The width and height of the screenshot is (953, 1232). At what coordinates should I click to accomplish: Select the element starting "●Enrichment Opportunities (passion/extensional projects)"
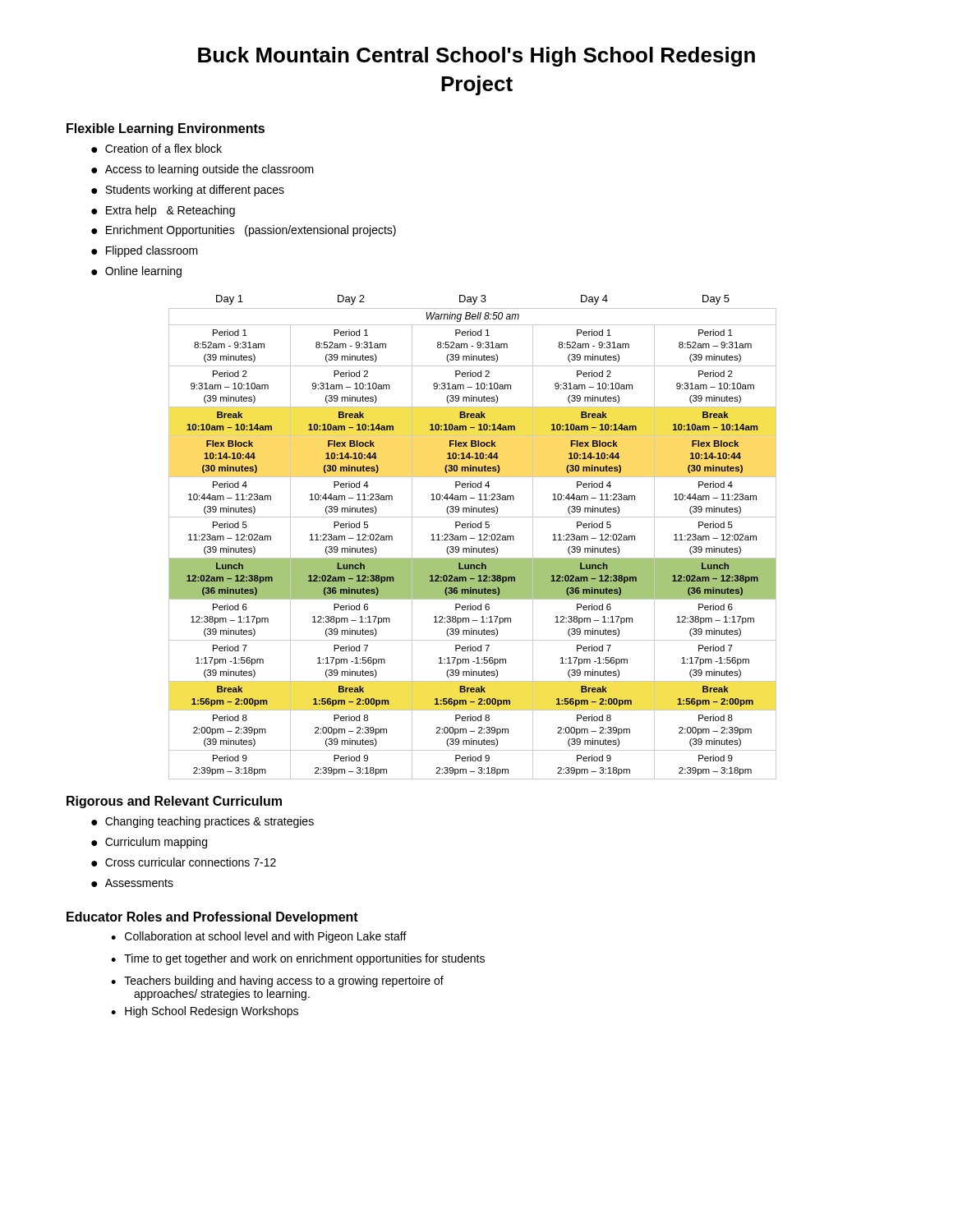point(244,231)
